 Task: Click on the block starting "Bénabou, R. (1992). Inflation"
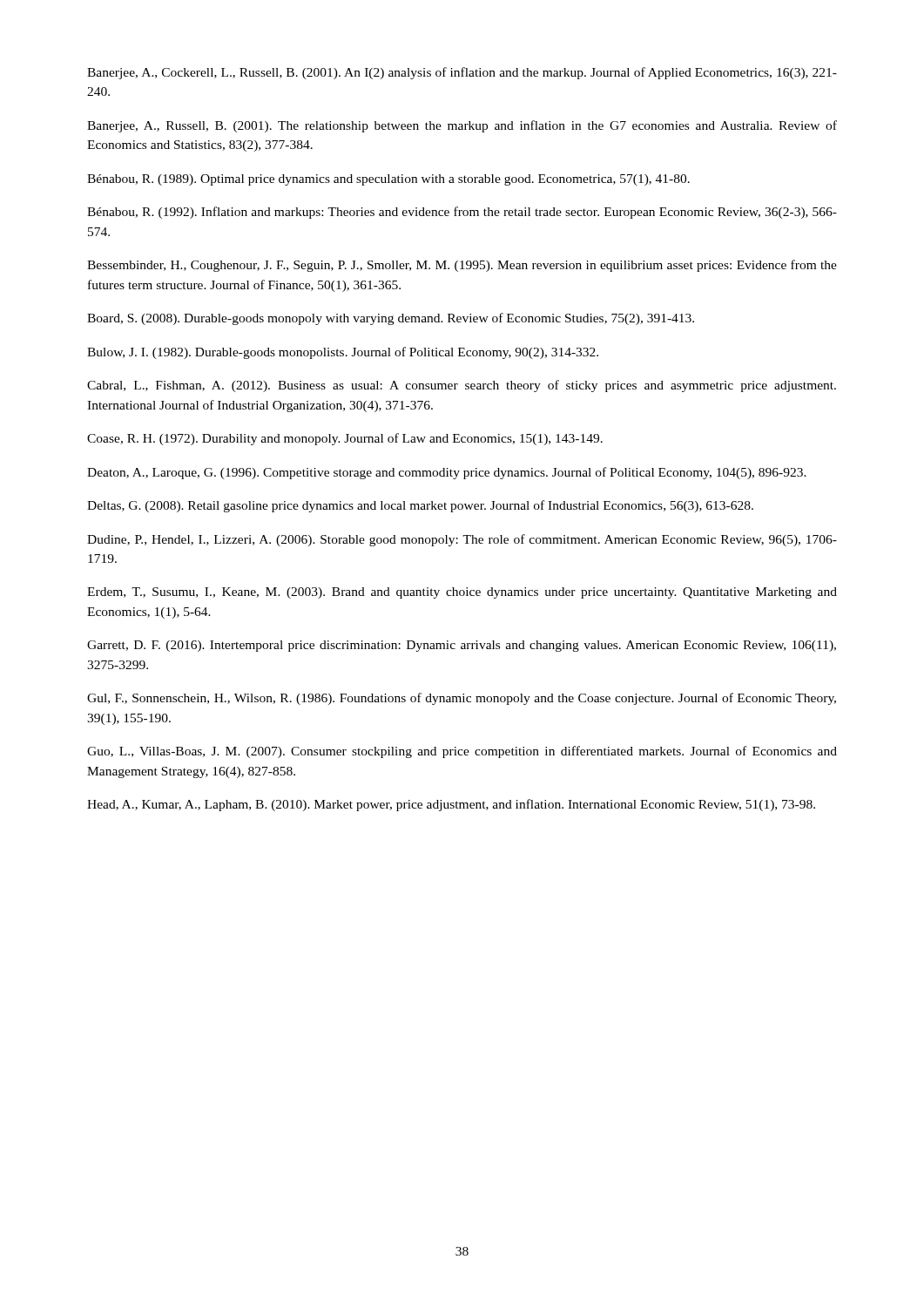coord(462,221)
